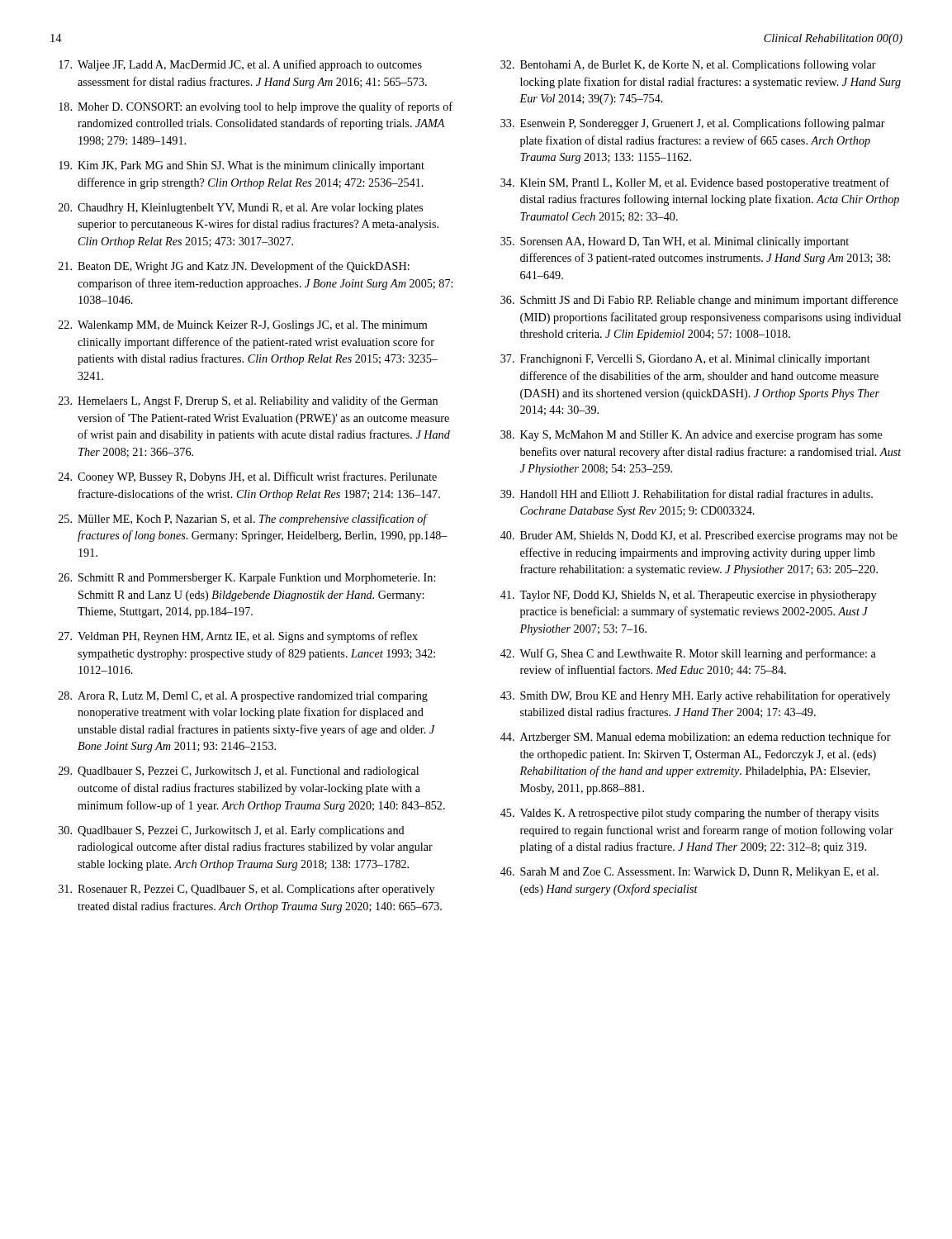Locate the list item that says "37. Franchignoni F, Vercelli S, Giordano A, et"

pos(697,385)
